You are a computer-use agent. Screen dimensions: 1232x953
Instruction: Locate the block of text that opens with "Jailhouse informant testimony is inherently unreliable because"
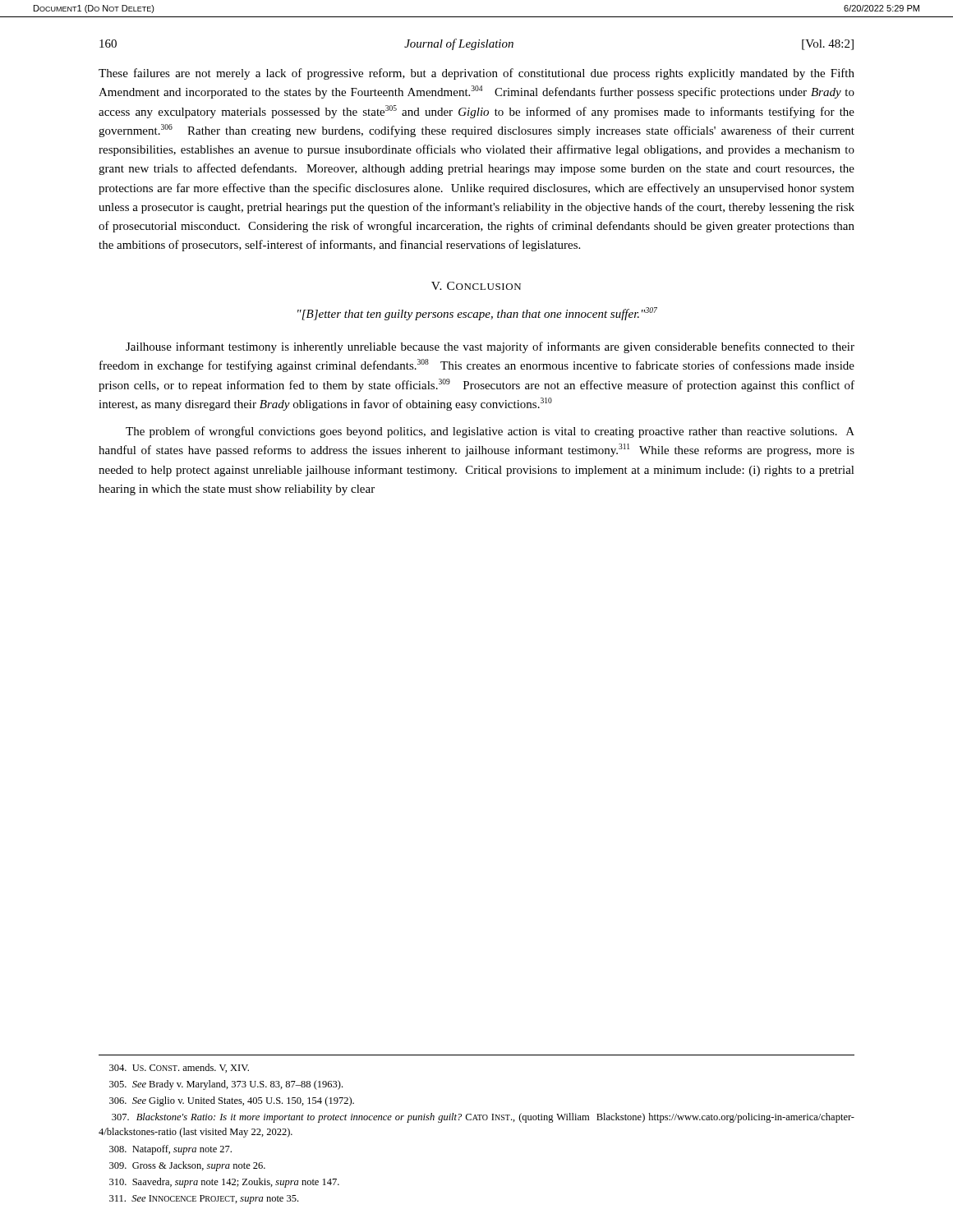click(x=476, y=375)
